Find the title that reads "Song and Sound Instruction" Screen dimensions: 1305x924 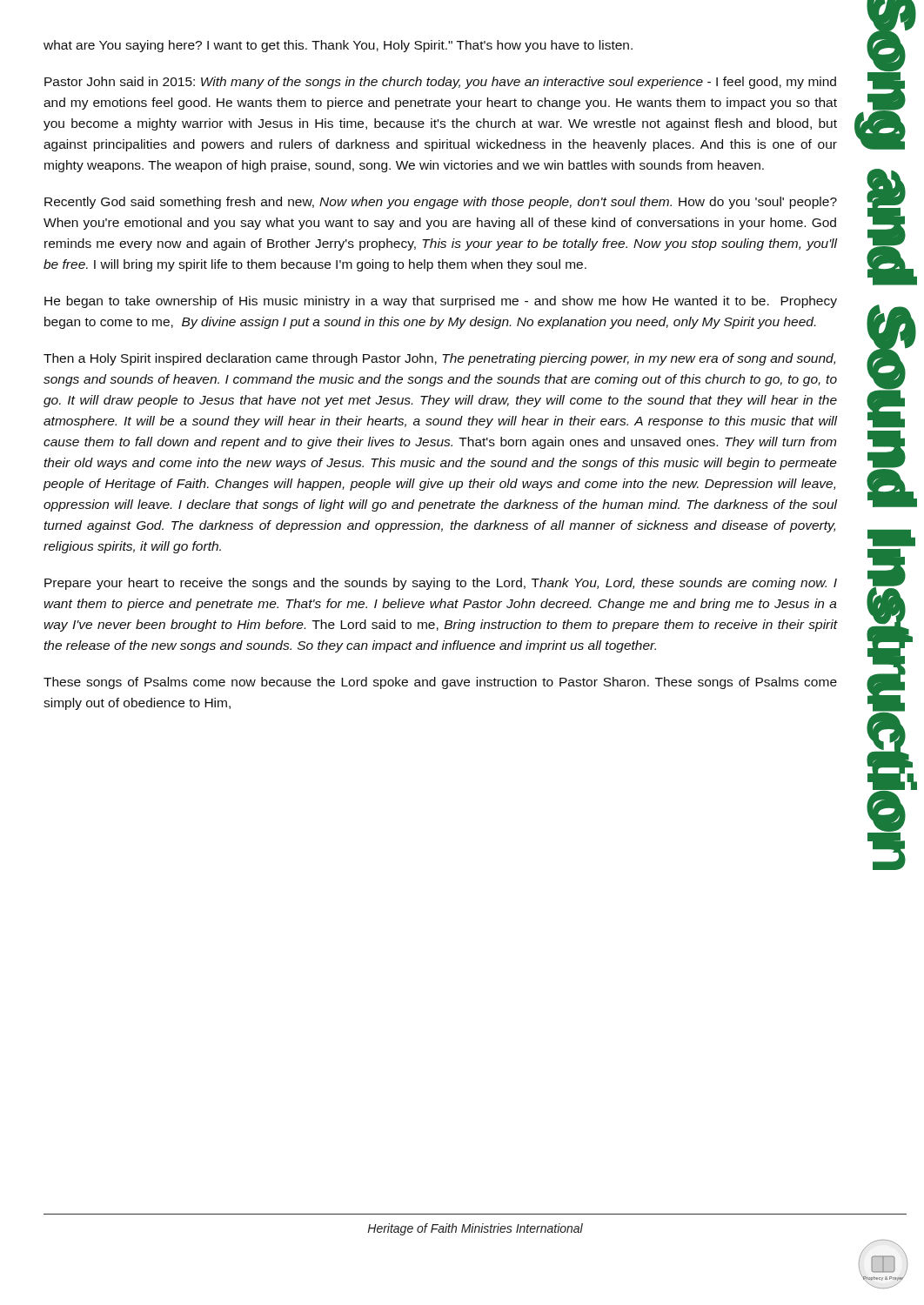click(888, 435)
